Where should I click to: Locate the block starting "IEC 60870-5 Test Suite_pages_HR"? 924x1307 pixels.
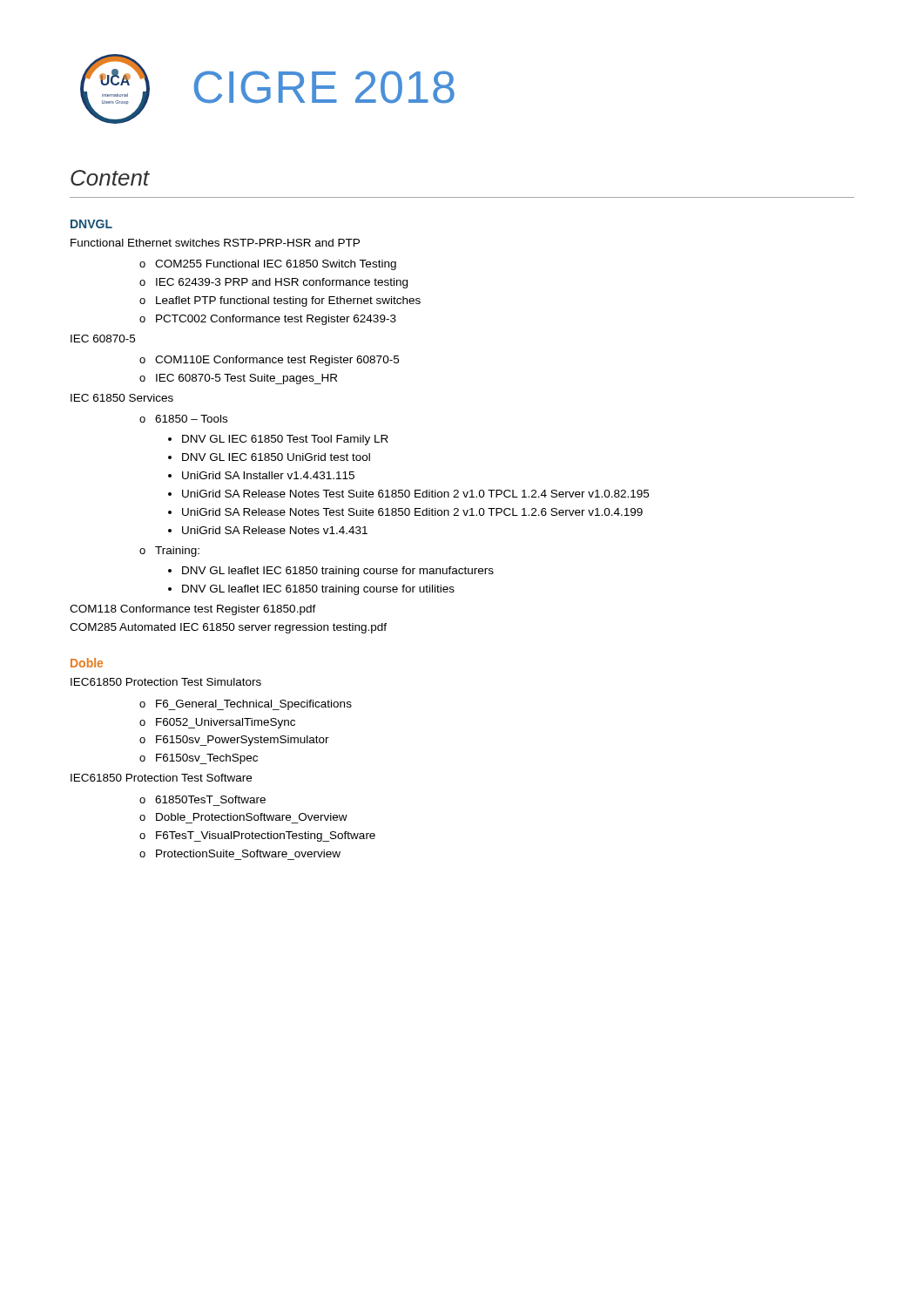tap(238, 379)
